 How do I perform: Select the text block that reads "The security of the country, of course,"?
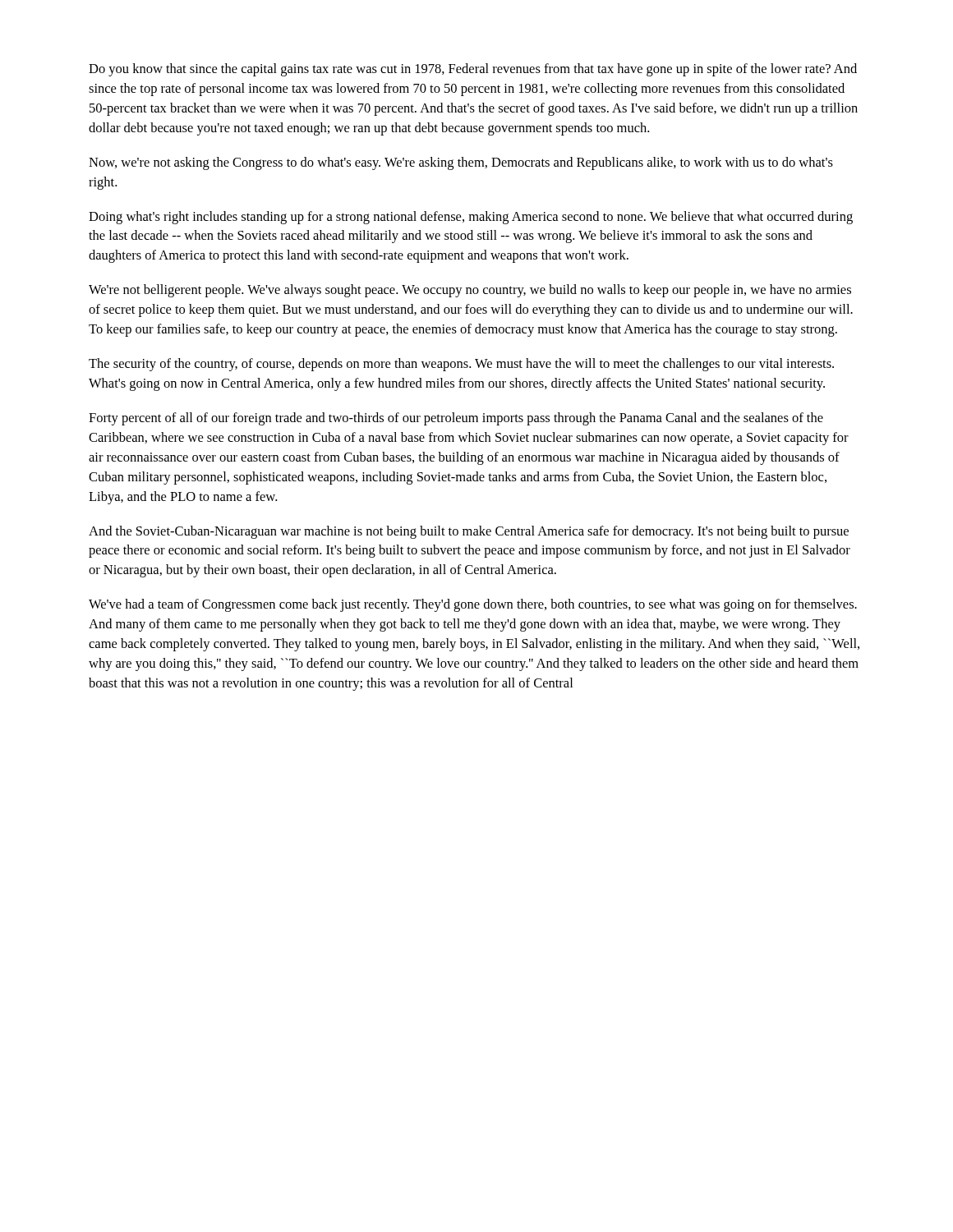[462, 373]
